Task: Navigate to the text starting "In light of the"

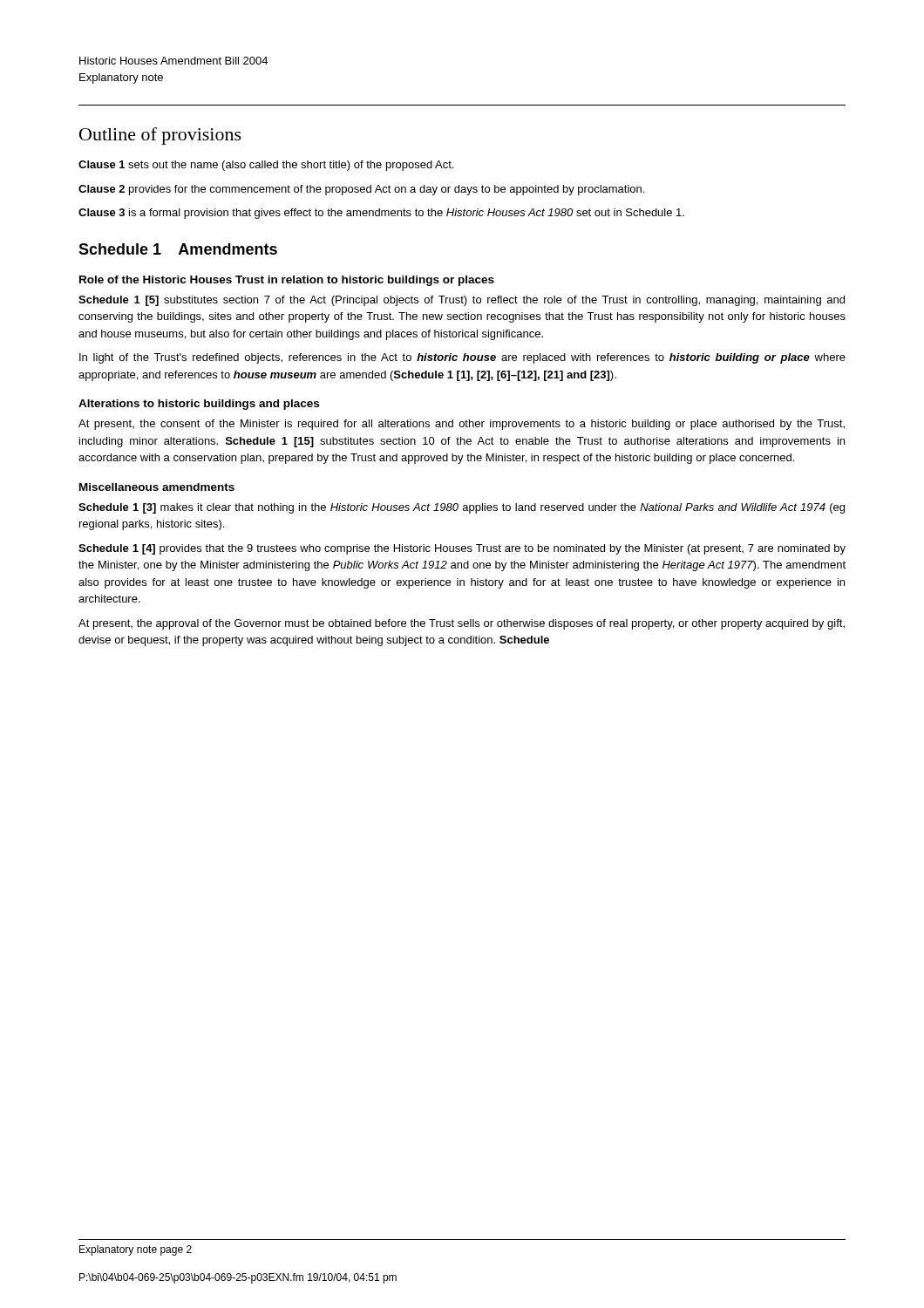Action: (462, 366)
